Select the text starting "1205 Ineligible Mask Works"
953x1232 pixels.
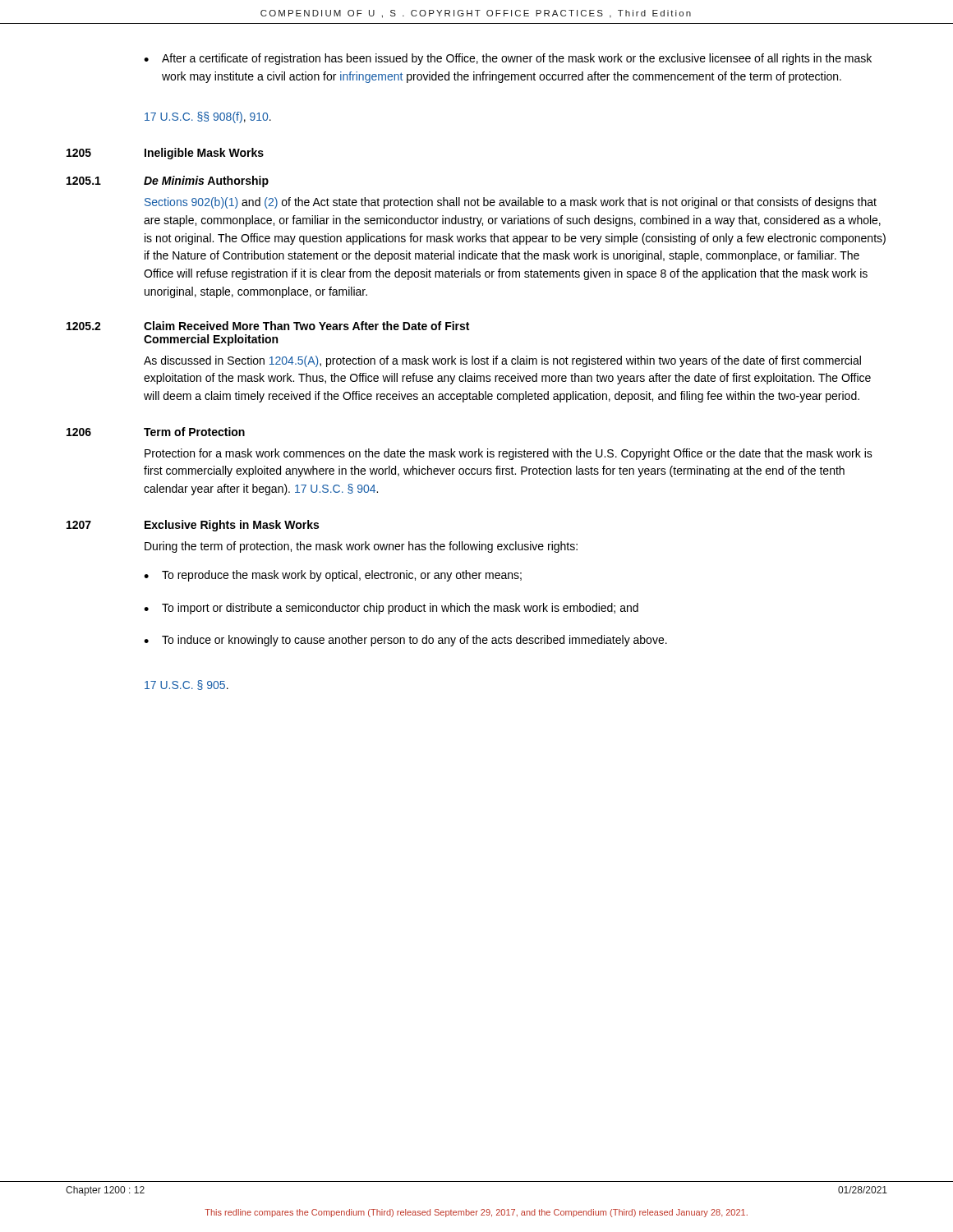pyautogui.click(x=165, y=153)
